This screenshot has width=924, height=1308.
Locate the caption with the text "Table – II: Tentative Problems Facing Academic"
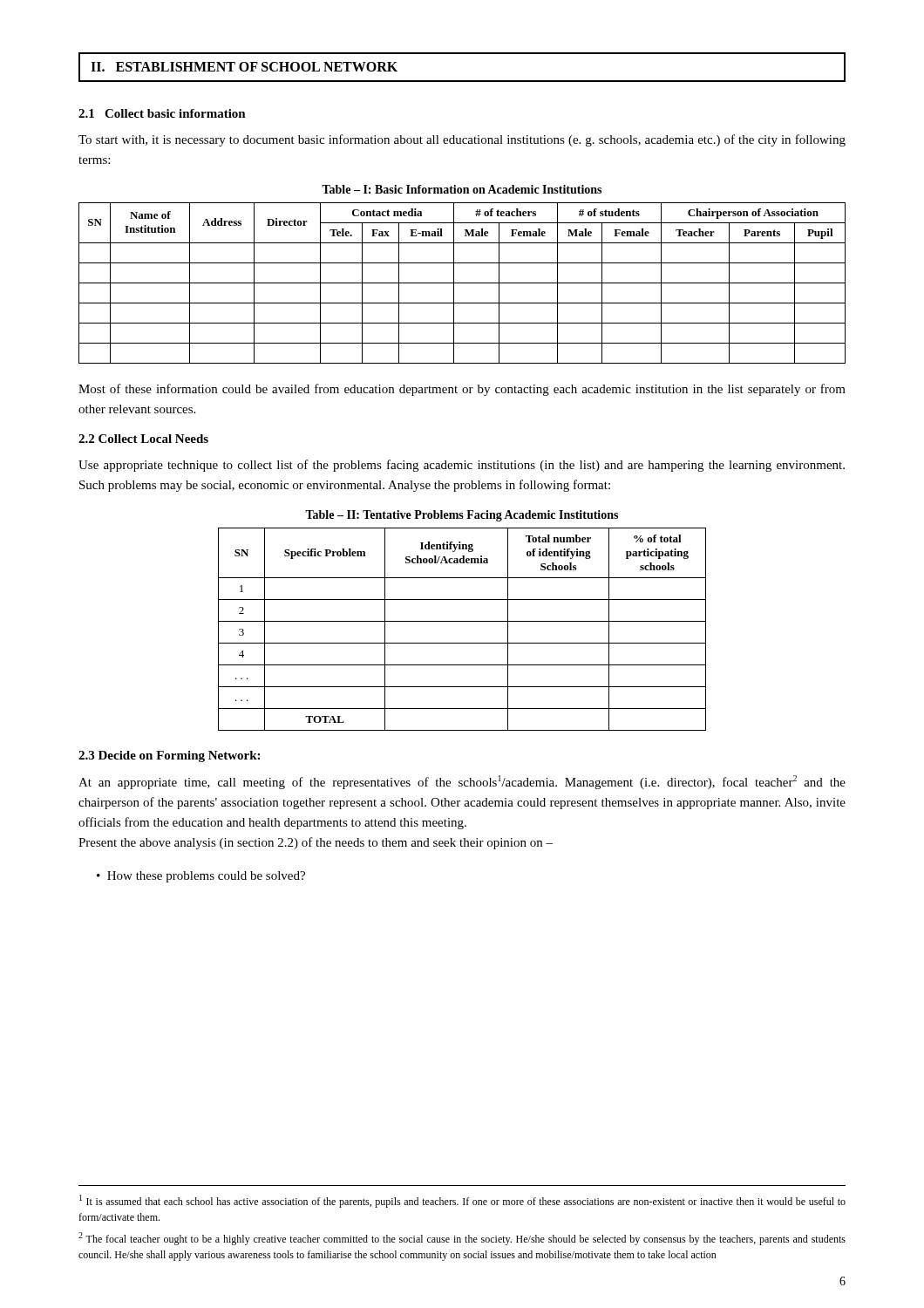click(462, 514)
